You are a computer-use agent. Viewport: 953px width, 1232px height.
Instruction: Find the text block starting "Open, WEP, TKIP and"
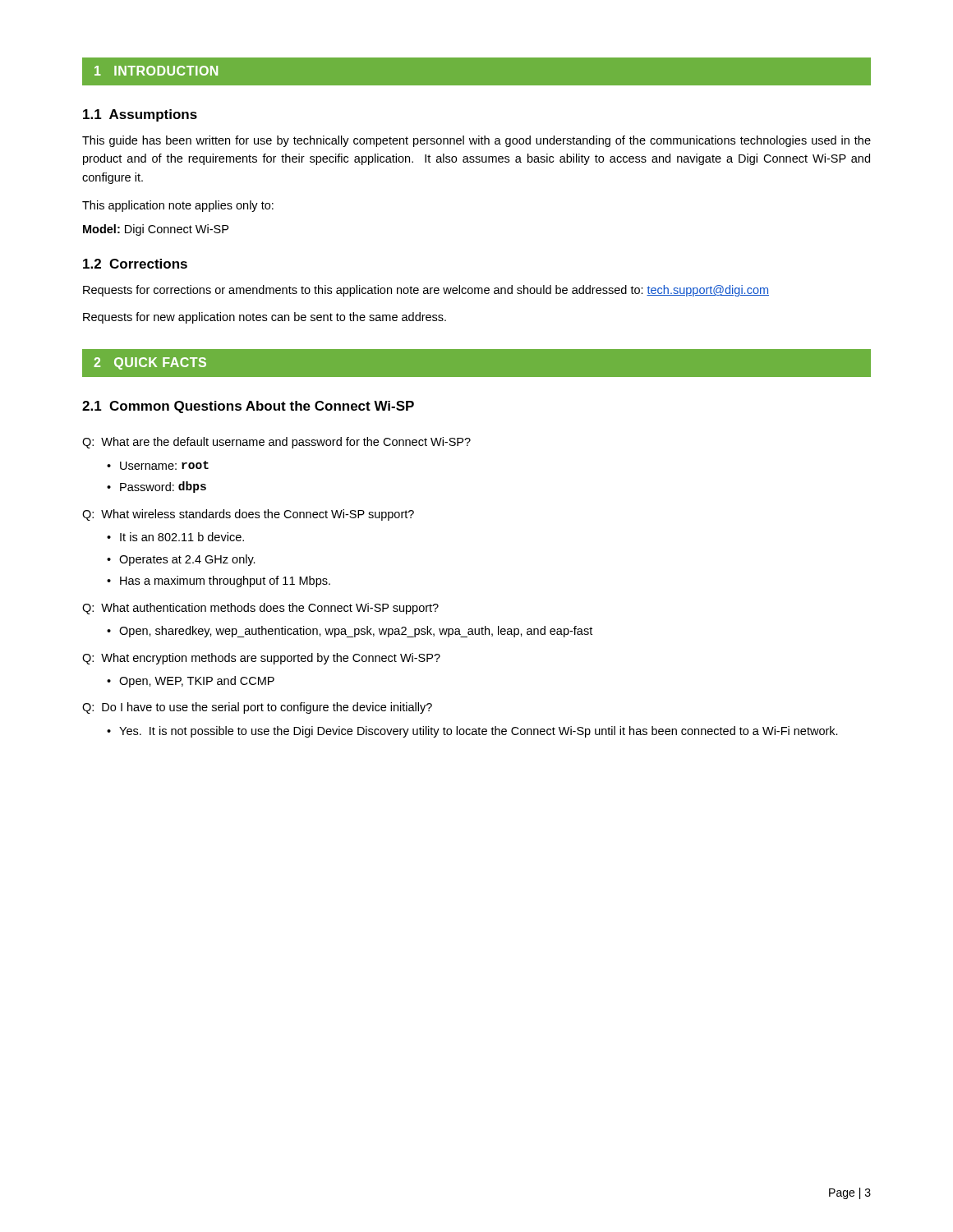coord(197,681)
